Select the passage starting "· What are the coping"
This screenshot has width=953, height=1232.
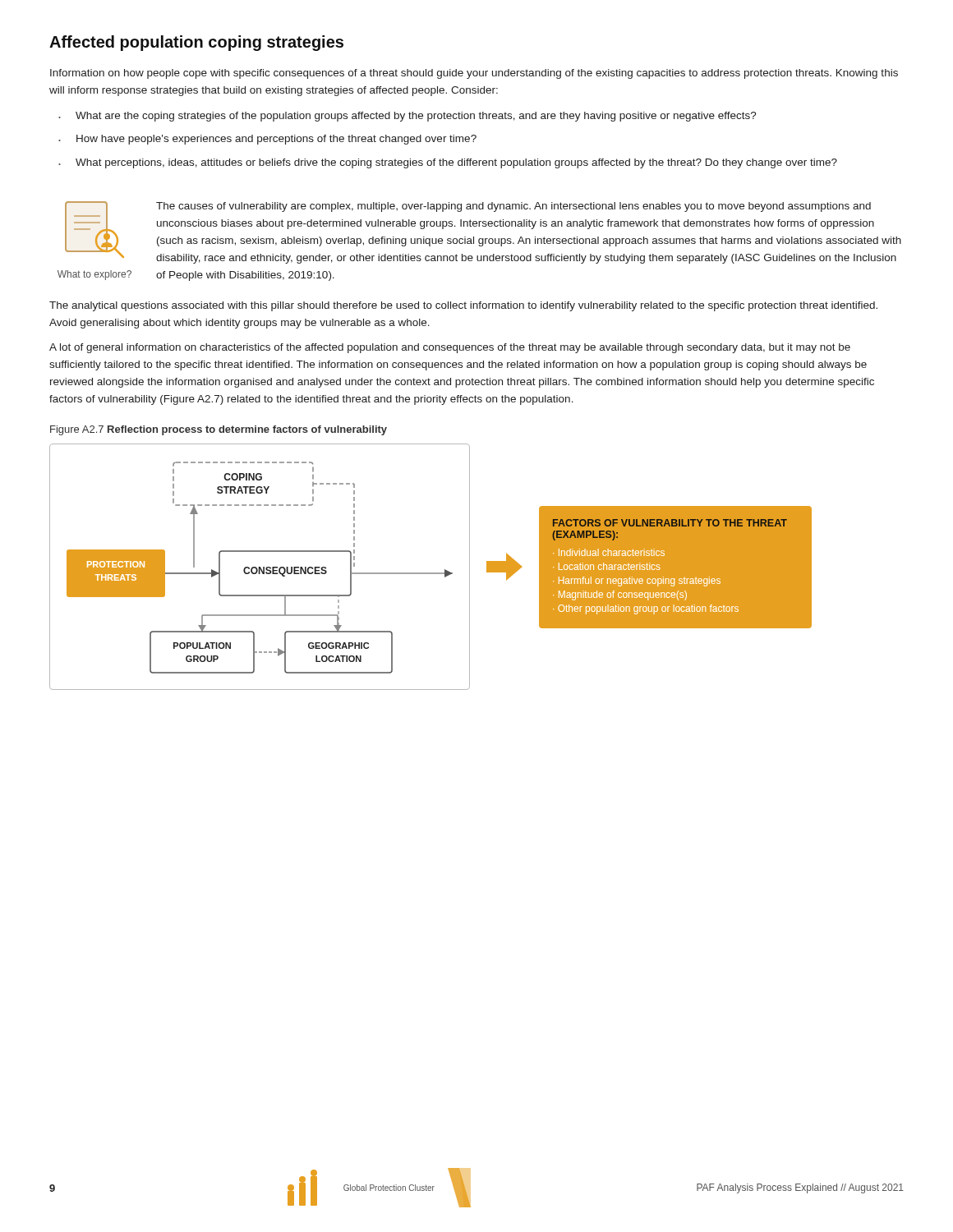click(x=407, y=117)
